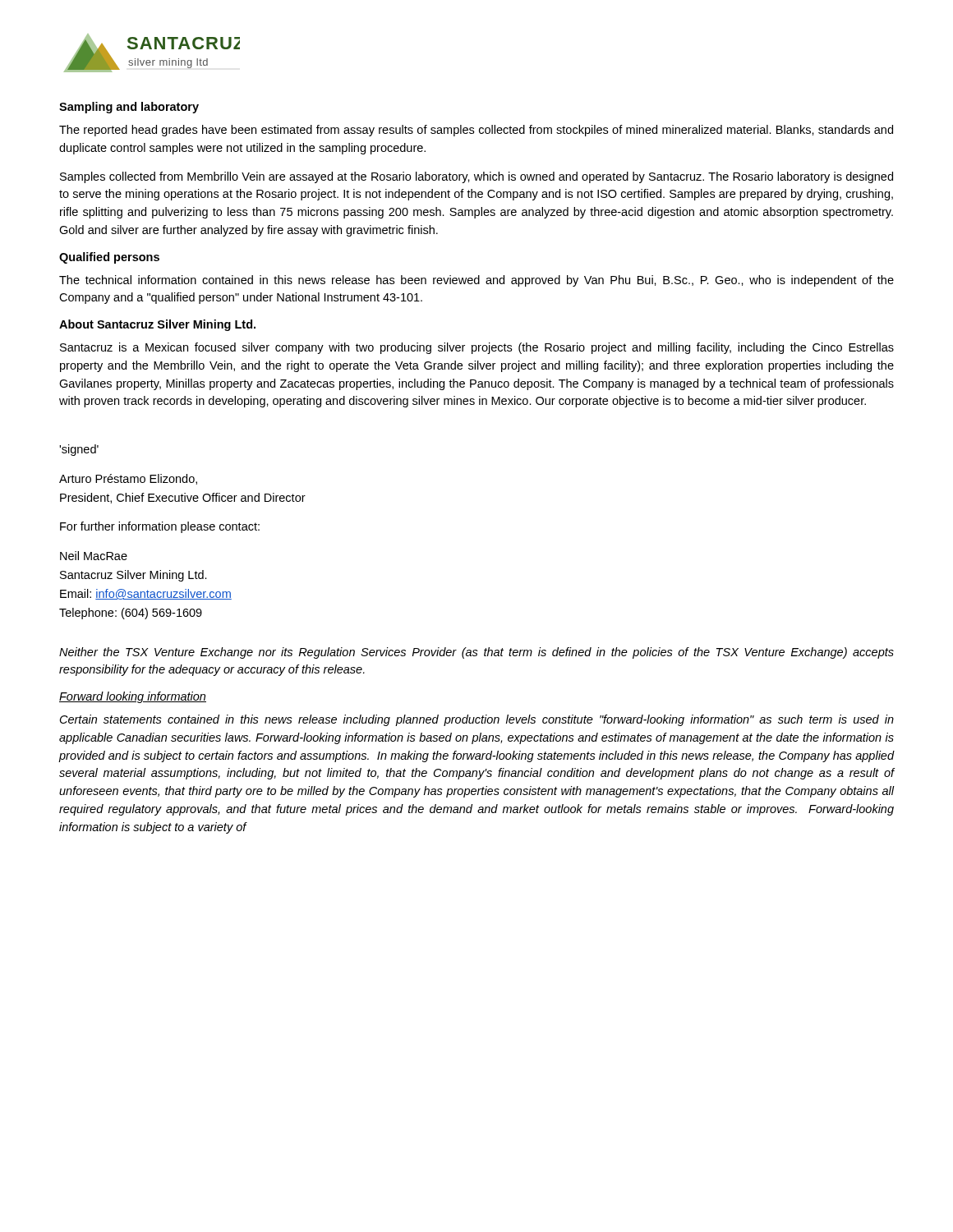Find the text containing "Forward looking information"
Viewport: 953px width, 1232px height.
(x=133, y=697)
